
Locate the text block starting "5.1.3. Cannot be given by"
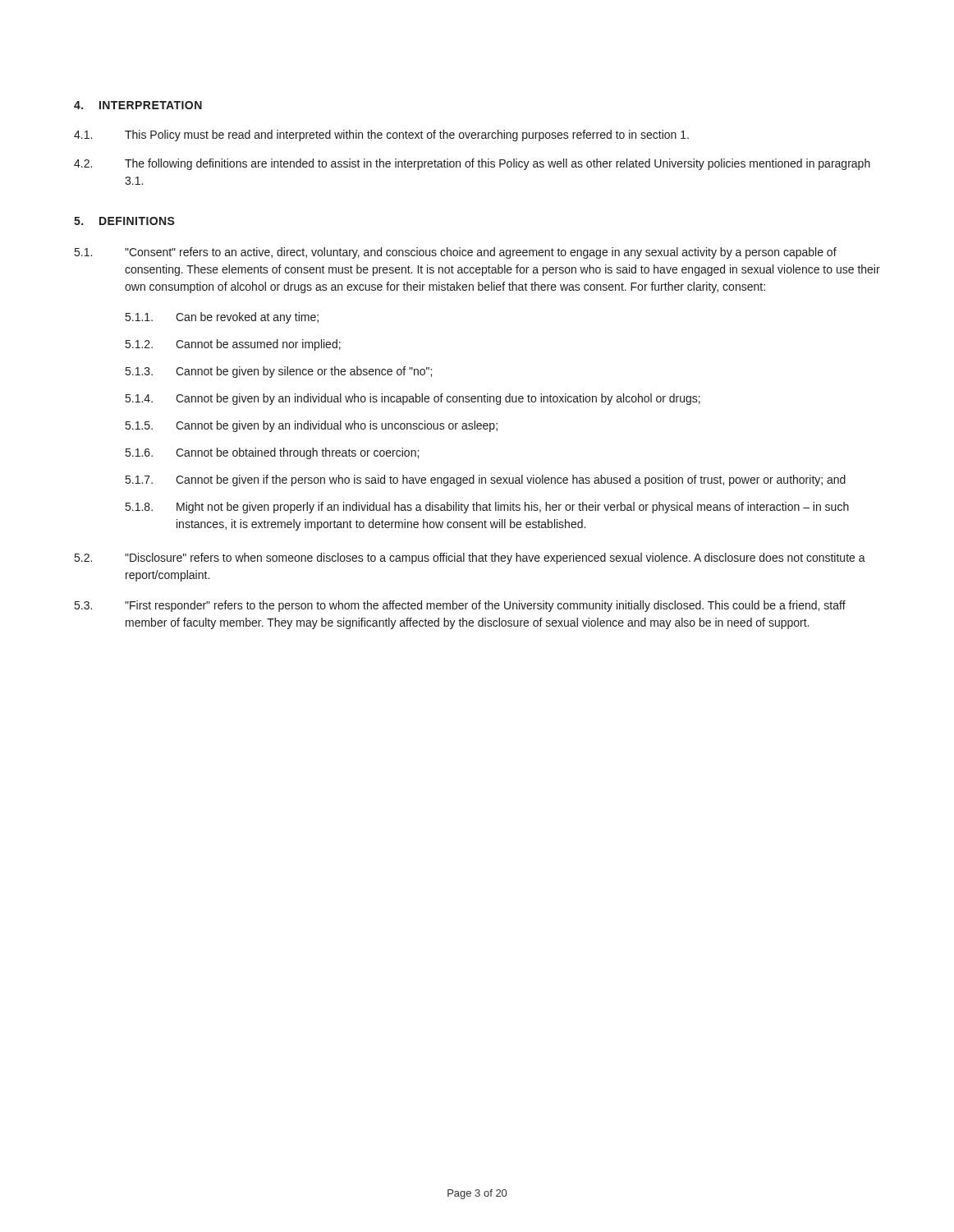coord(279,372)
